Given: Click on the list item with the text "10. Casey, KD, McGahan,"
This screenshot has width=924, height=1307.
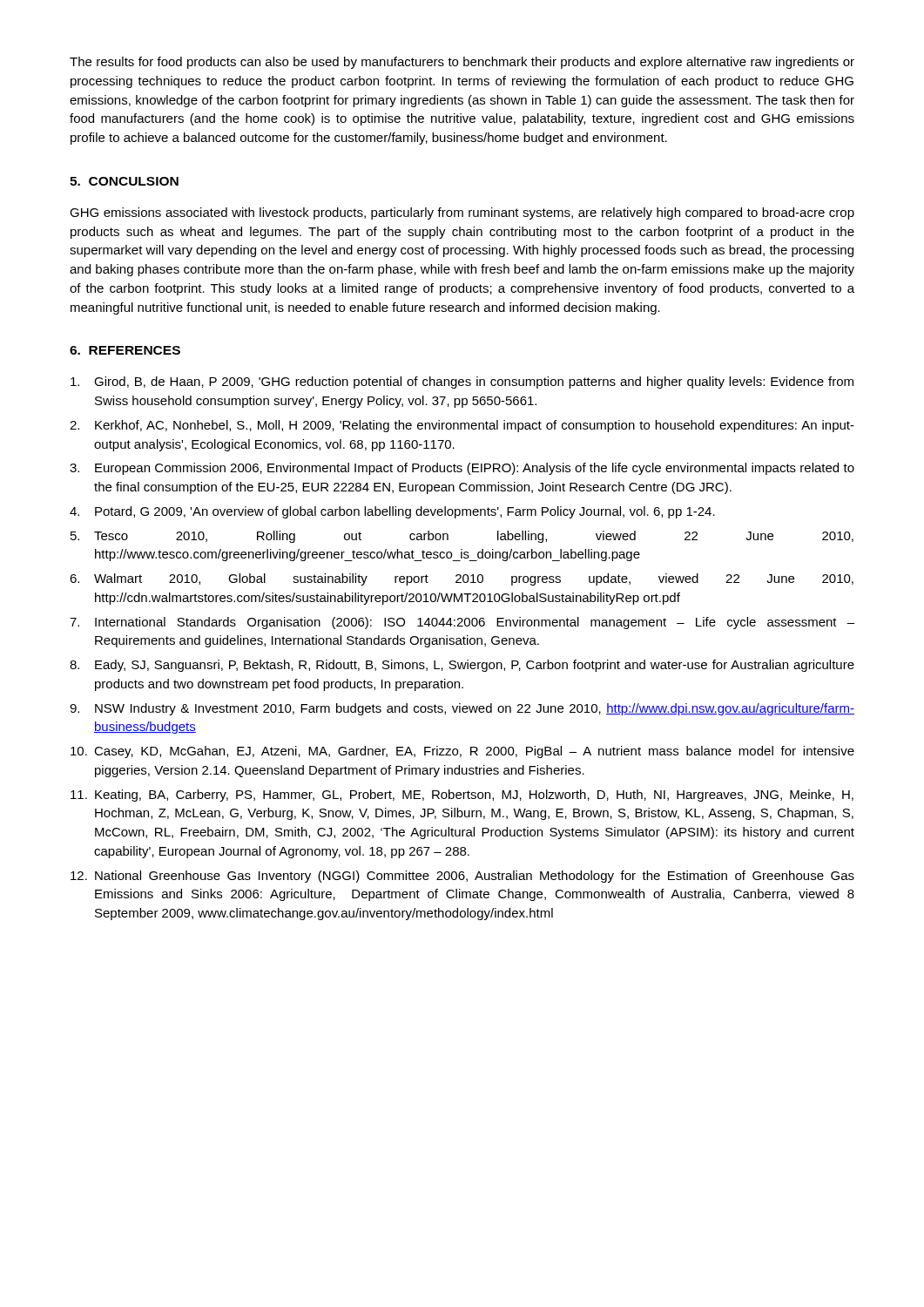Looking at the screenshot, I should click(462, 760).
